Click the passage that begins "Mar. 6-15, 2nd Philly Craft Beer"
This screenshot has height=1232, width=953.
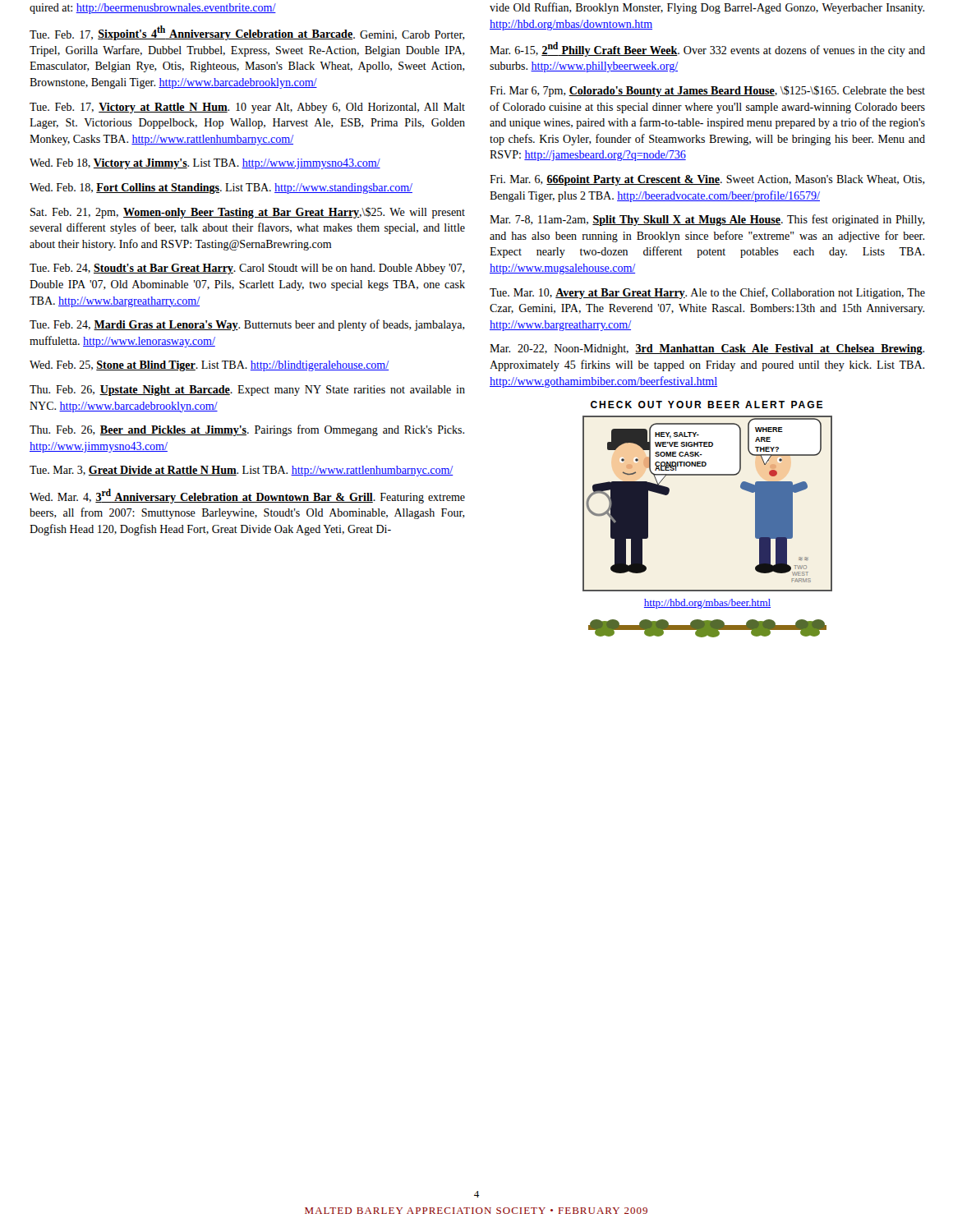coord(707,57)
